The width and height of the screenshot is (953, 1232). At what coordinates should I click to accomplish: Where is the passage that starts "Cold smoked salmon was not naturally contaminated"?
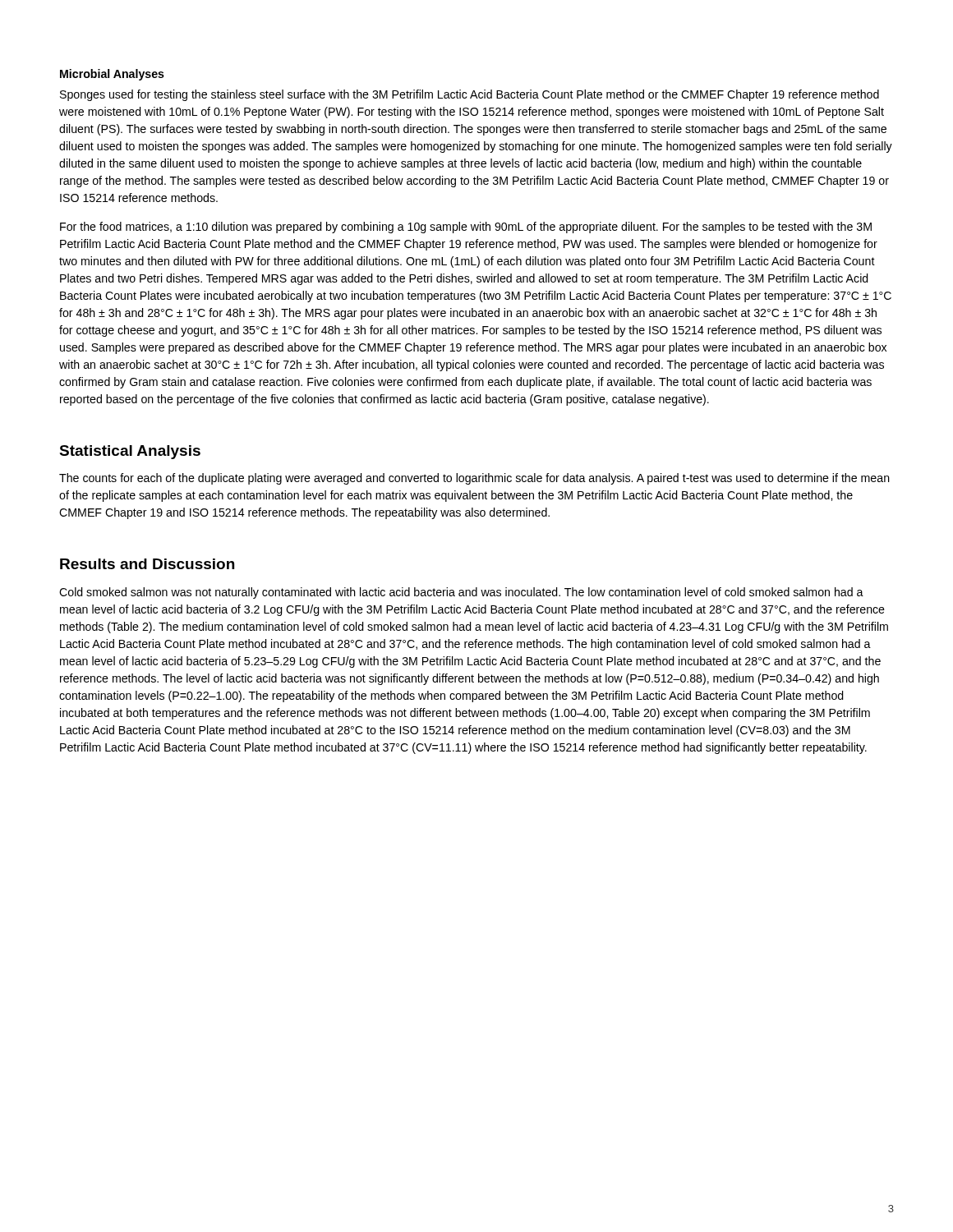(x=474, y=670)
